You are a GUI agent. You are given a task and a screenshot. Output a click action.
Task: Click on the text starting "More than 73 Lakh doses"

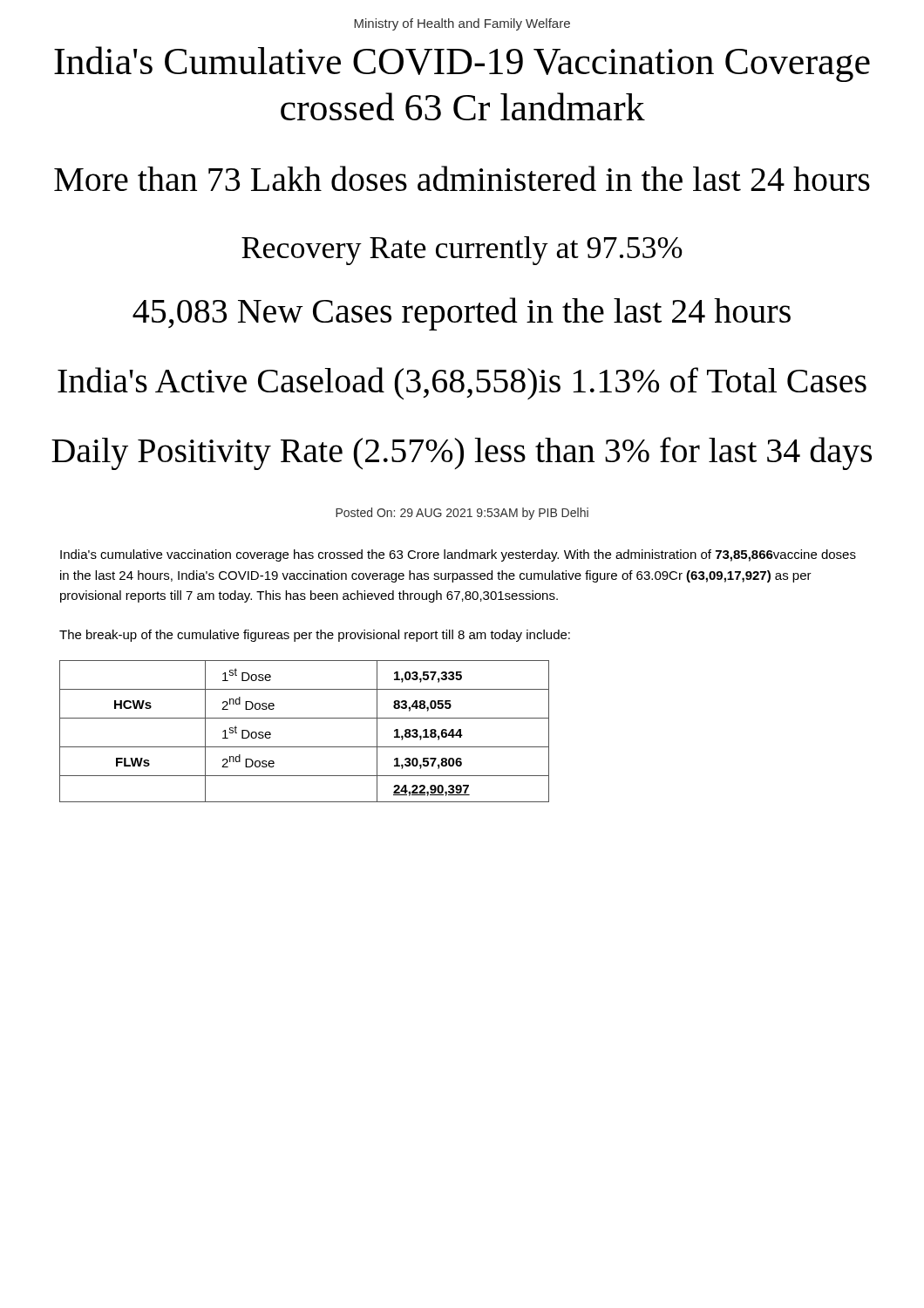point(462,179)
